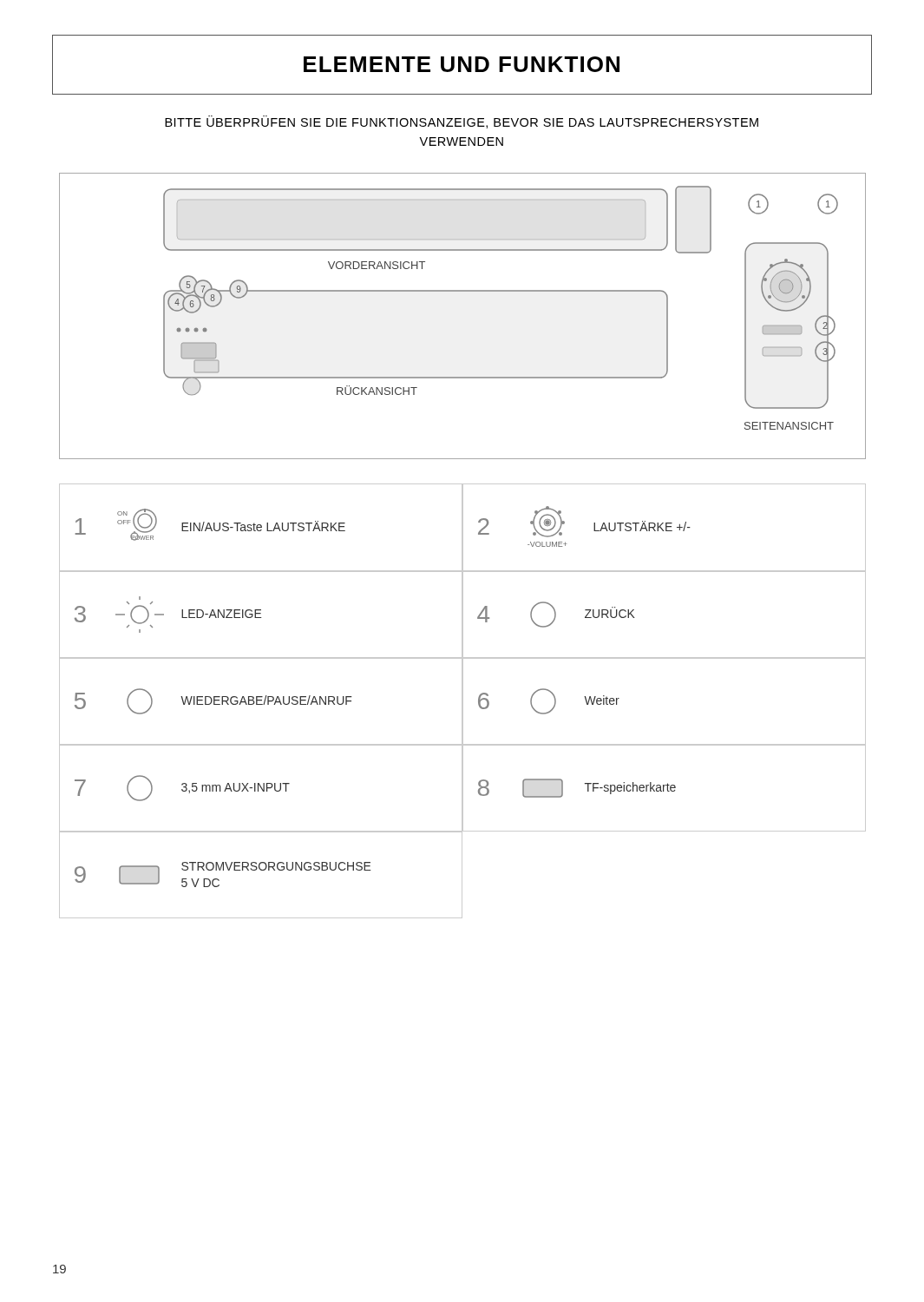Viewport: 924px width, 1302px height.
Task: Click on the list item with the text "3 LED-ANZEIGE"
Action: point(168,614)
